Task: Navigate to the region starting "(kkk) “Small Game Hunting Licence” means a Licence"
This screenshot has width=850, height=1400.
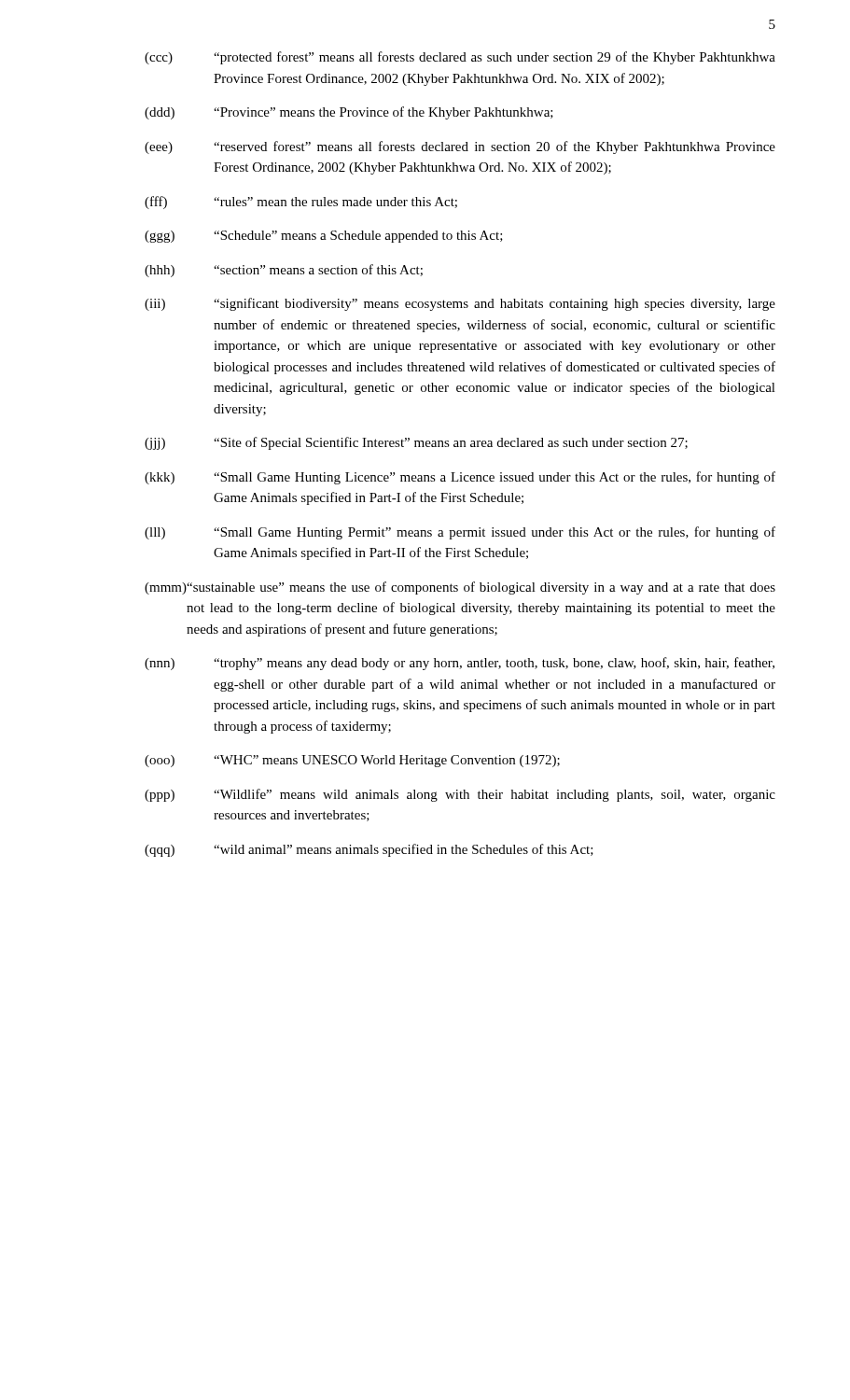Action: pyautogui.click(x=460, y=487)
